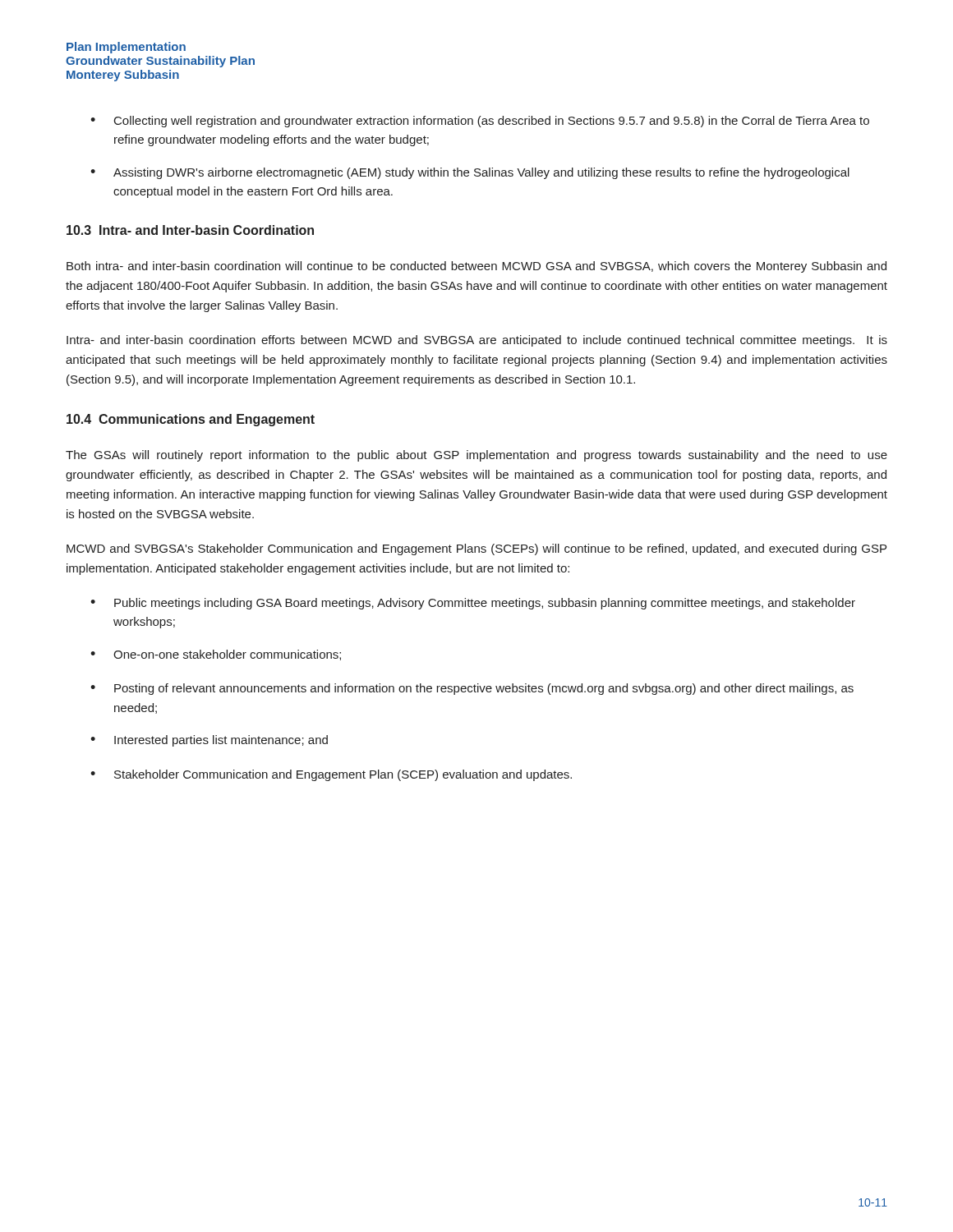Click the passage that begins "Intra- and inter-basin coordination efforts"

click(x=476, y=359)
